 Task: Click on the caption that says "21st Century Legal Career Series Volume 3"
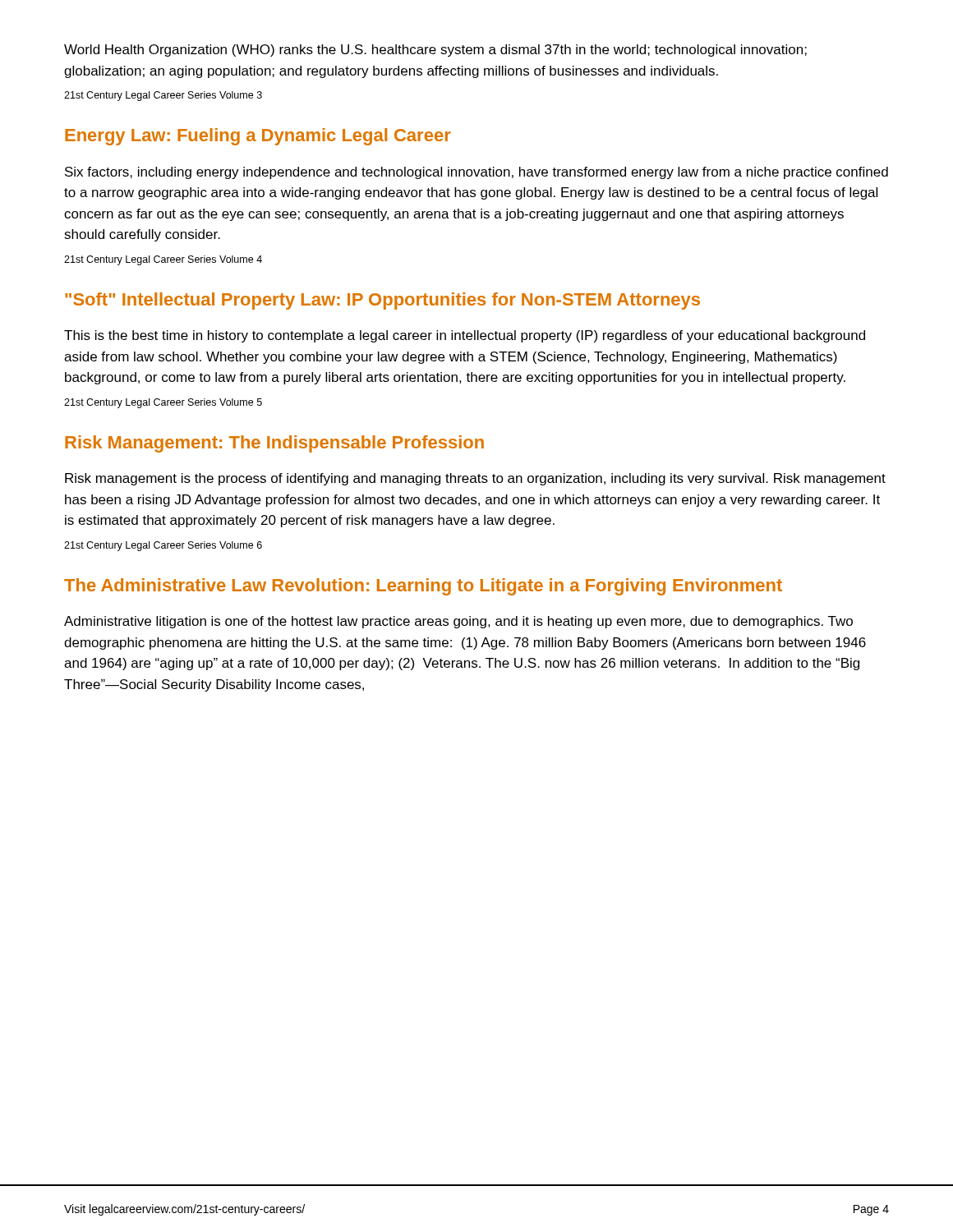pos(163,95)
